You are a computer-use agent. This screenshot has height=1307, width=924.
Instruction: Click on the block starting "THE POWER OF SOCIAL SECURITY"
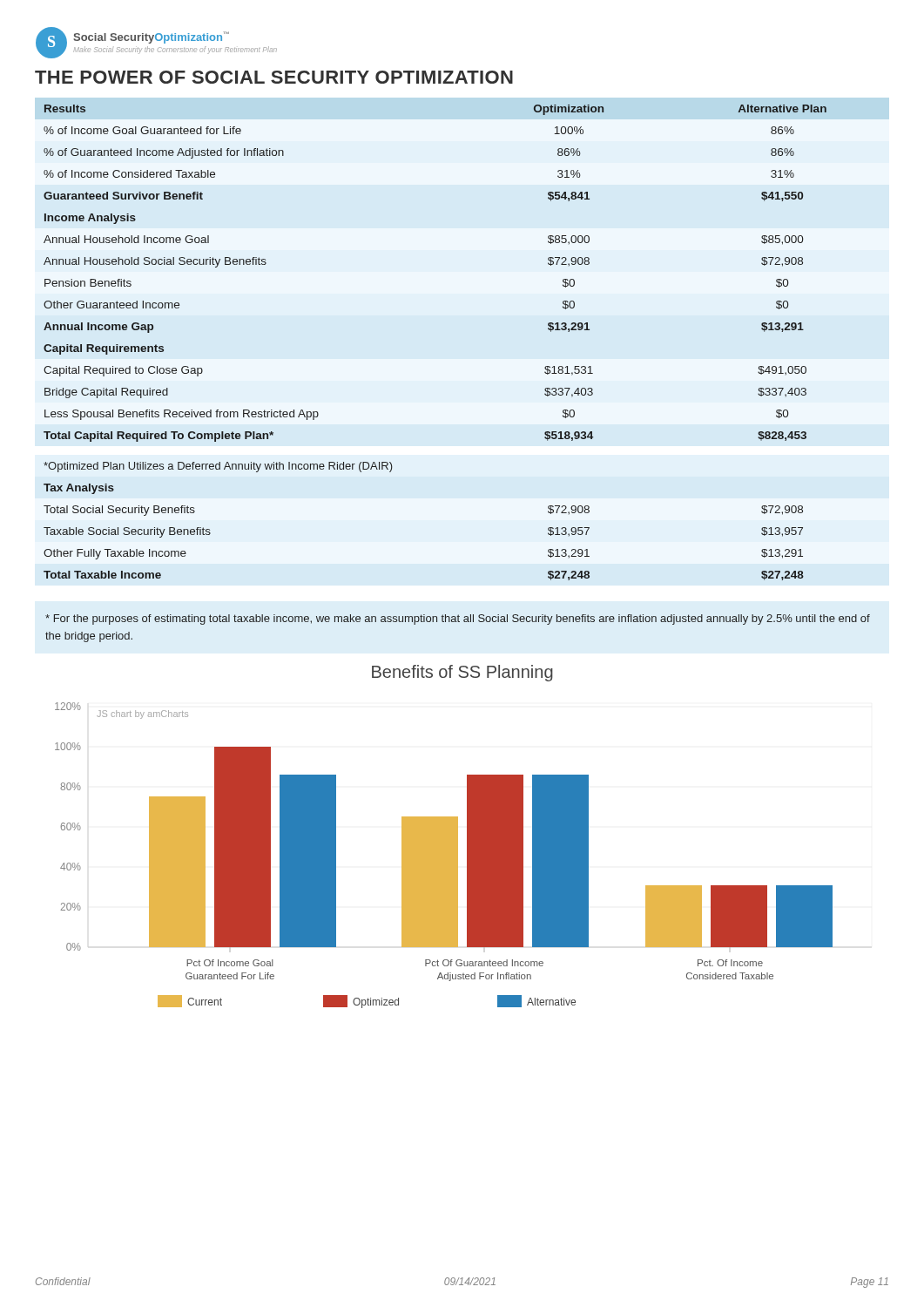pos(274,77)
